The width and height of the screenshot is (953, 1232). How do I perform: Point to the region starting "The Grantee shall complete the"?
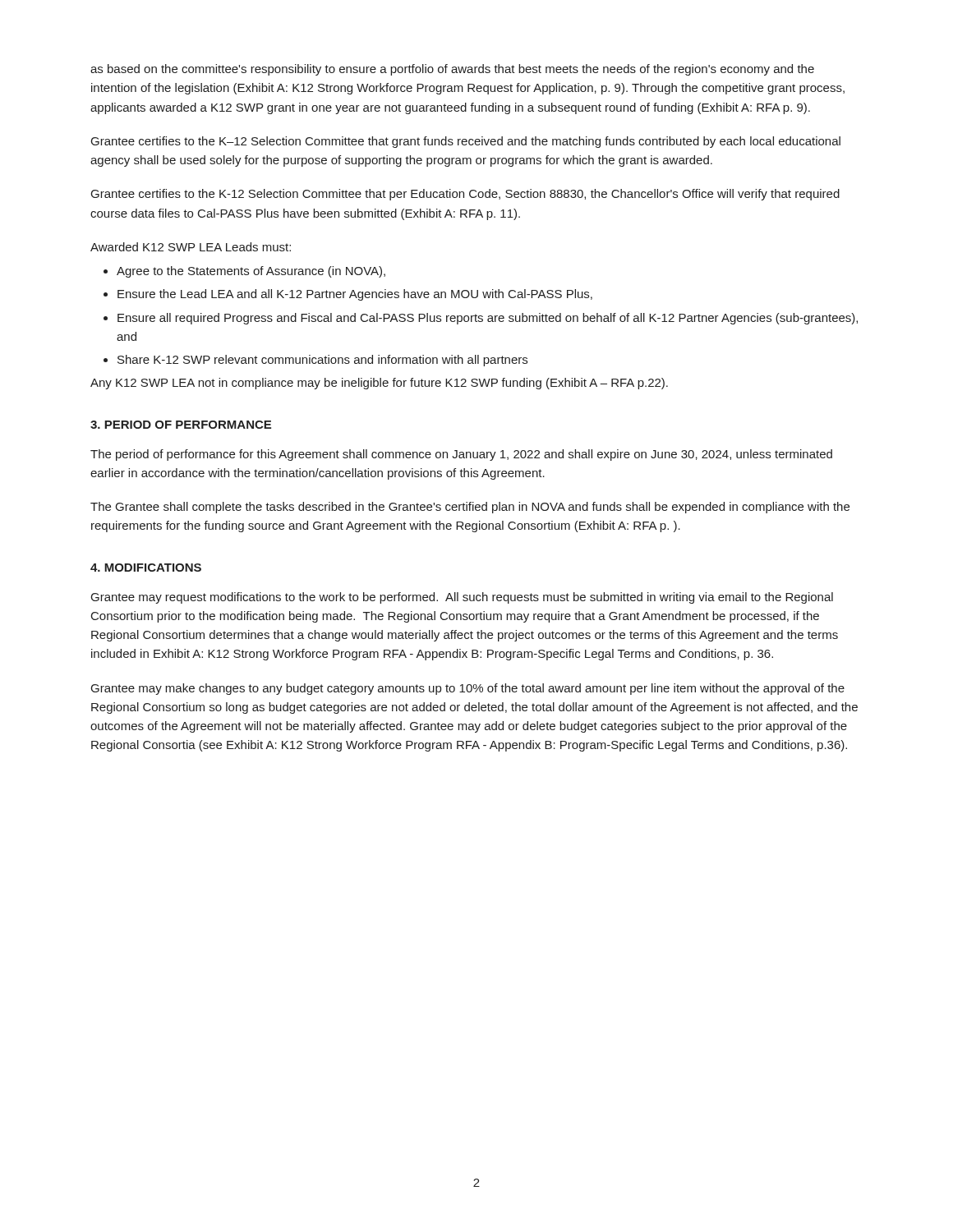click(470, 516)
